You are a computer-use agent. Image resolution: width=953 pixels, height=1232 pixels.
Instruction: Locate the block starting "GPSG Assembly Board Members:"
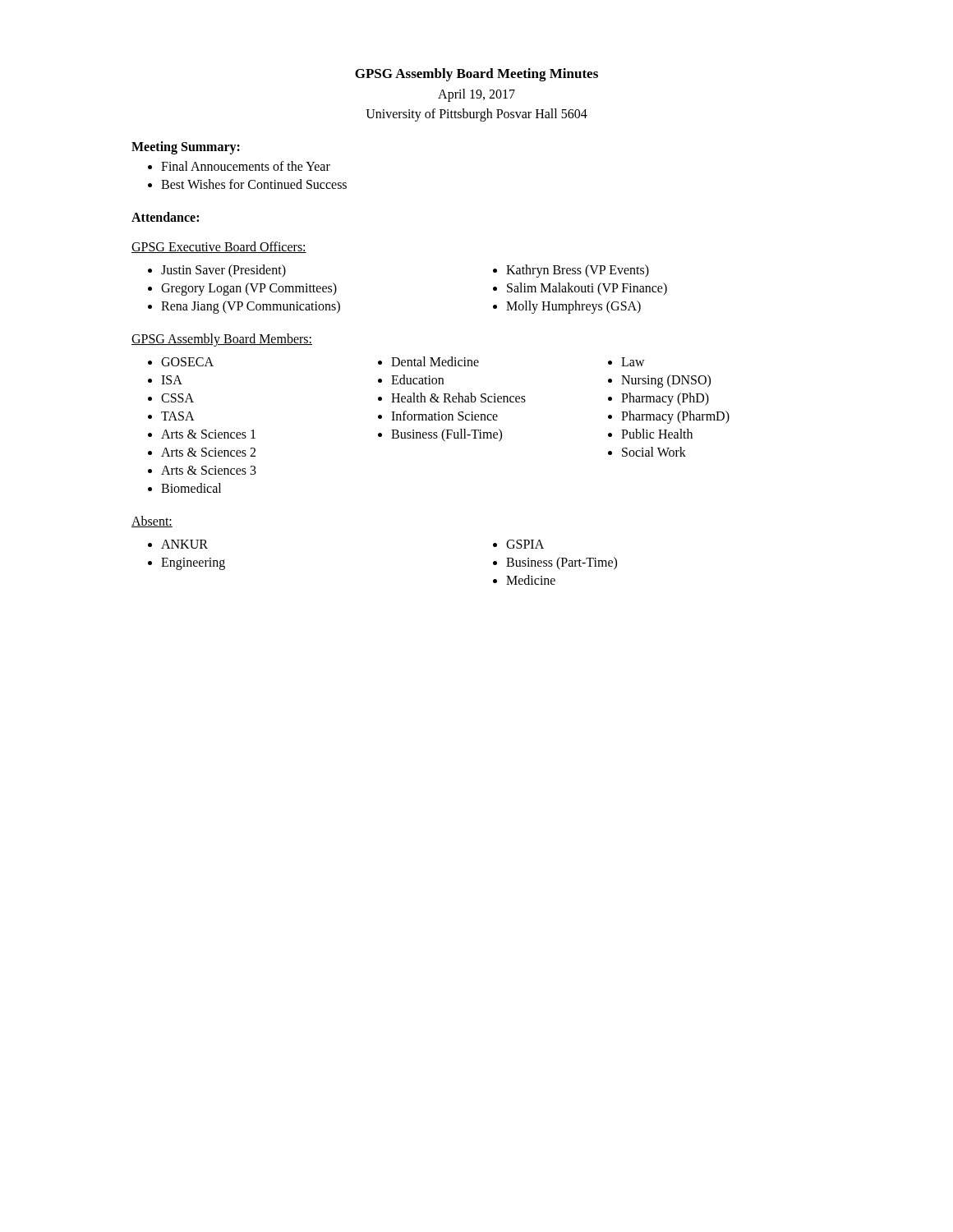coord(222,339)
